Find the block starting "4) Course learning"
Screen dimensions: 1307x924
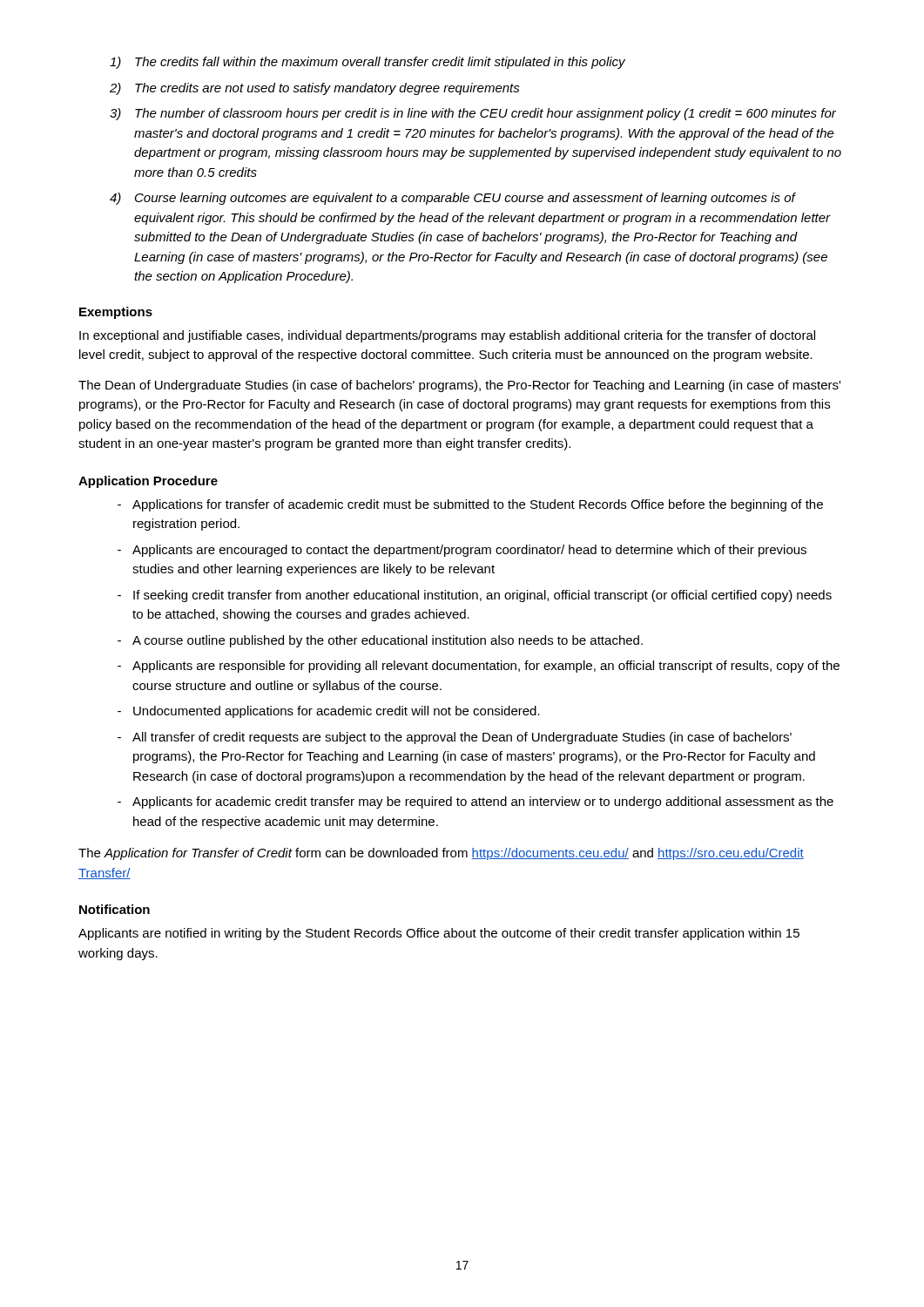tap(478, 237)
